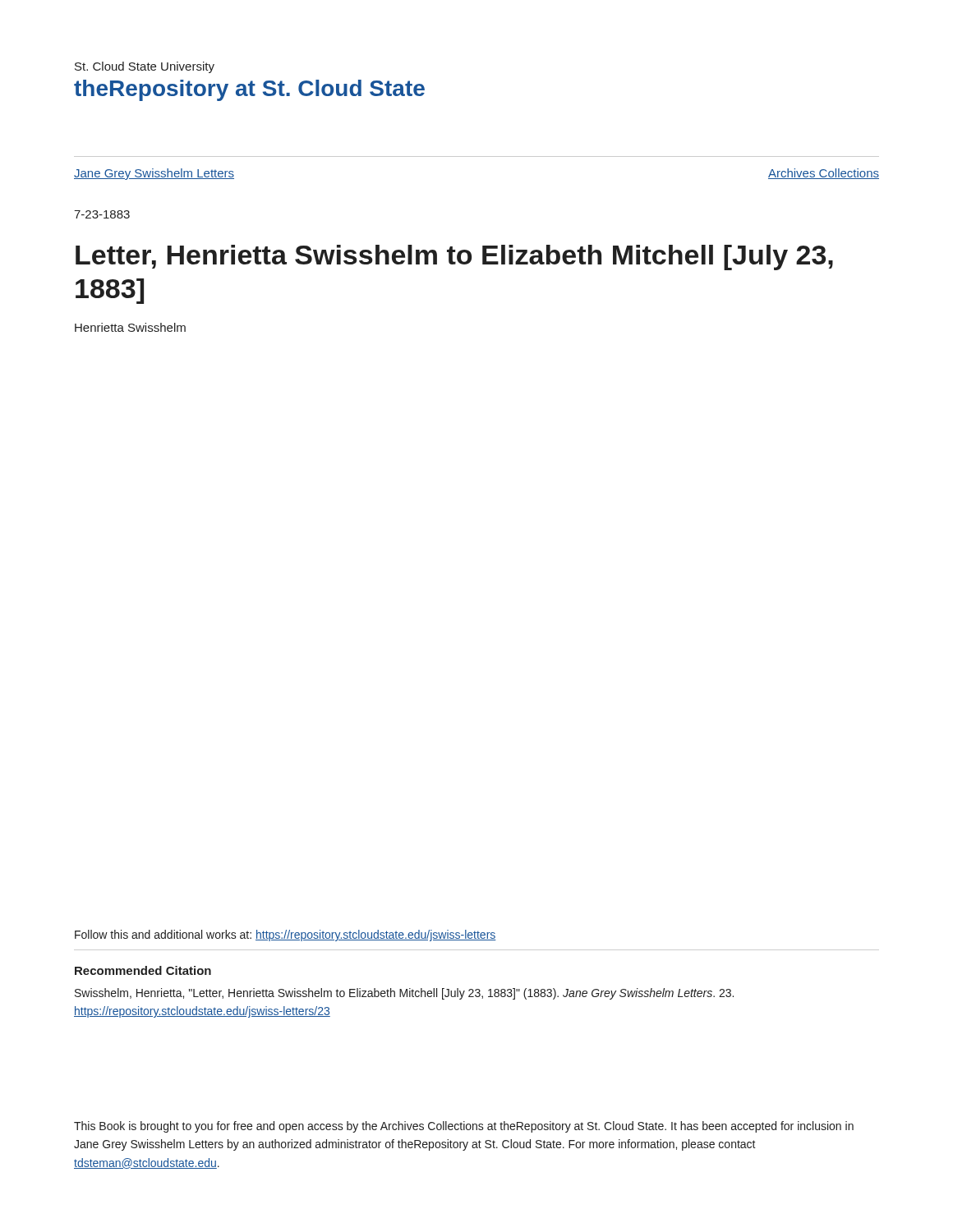Navigate to the text starting "This Book is"

click(x=464, y=1144)
